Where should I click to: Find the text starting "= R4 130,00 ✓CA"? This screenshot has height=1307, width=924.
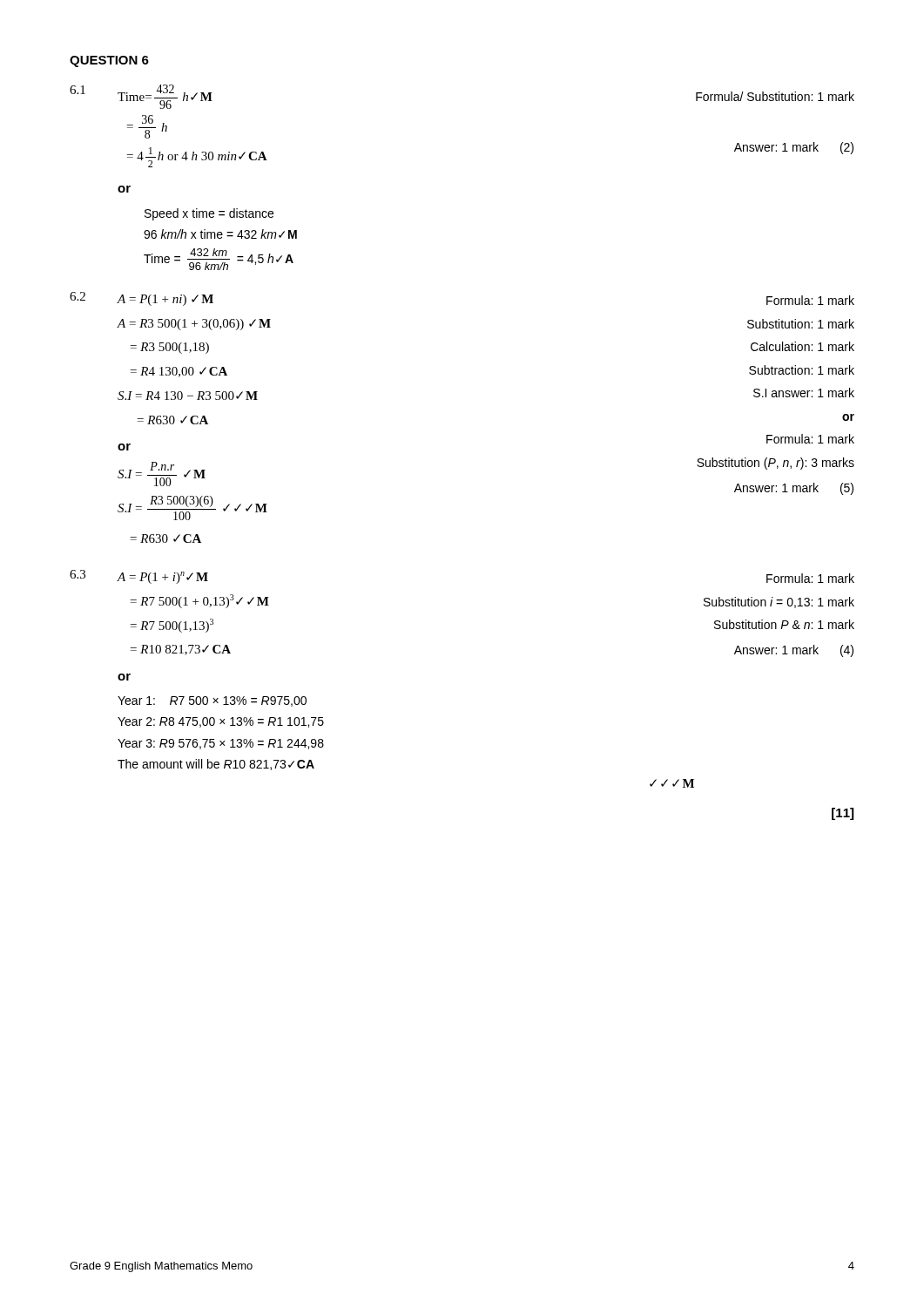[179, 371]
